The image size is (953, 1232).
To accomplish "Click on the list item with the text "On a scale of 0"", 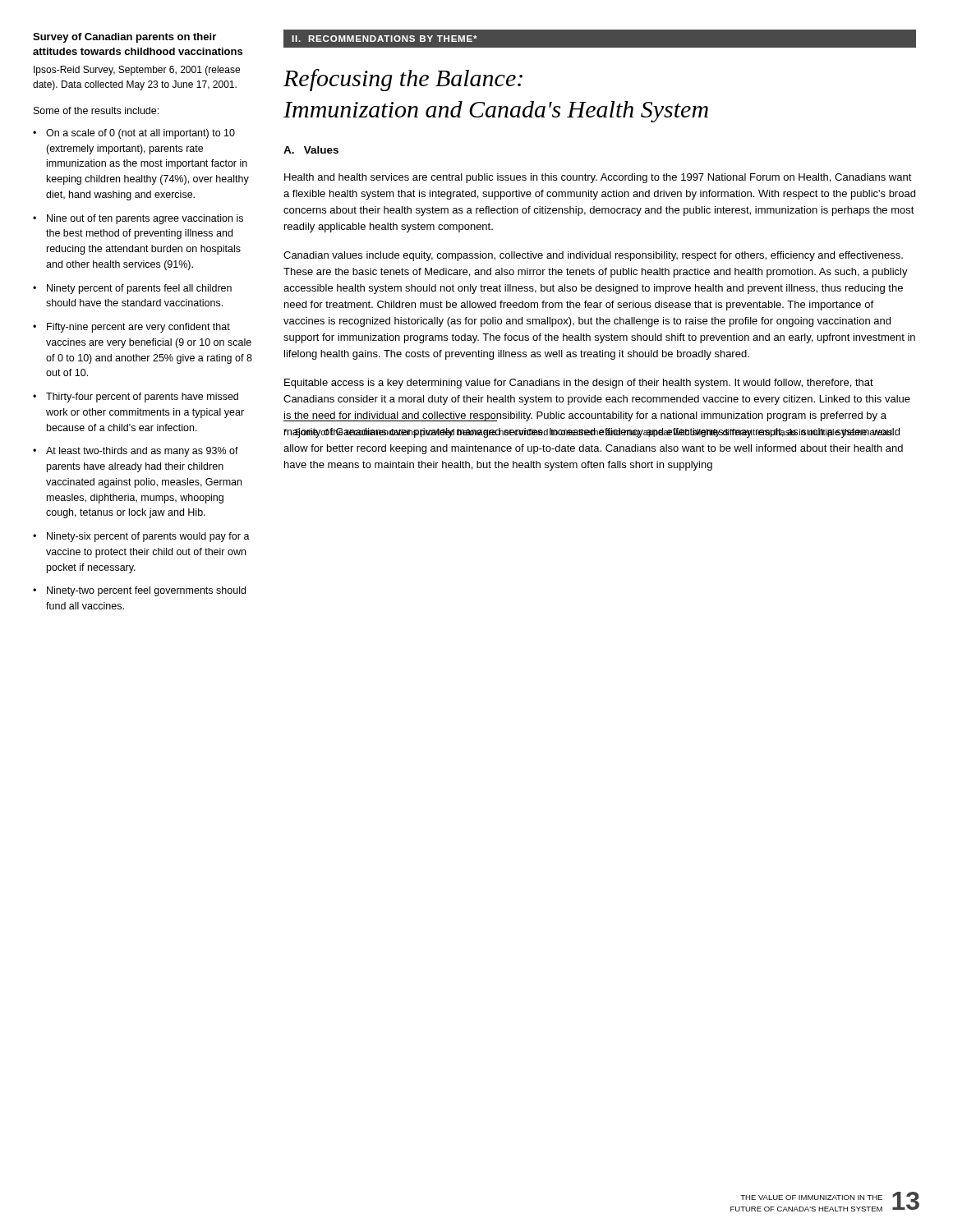I will pyautogui.click(x=147, y=164).
